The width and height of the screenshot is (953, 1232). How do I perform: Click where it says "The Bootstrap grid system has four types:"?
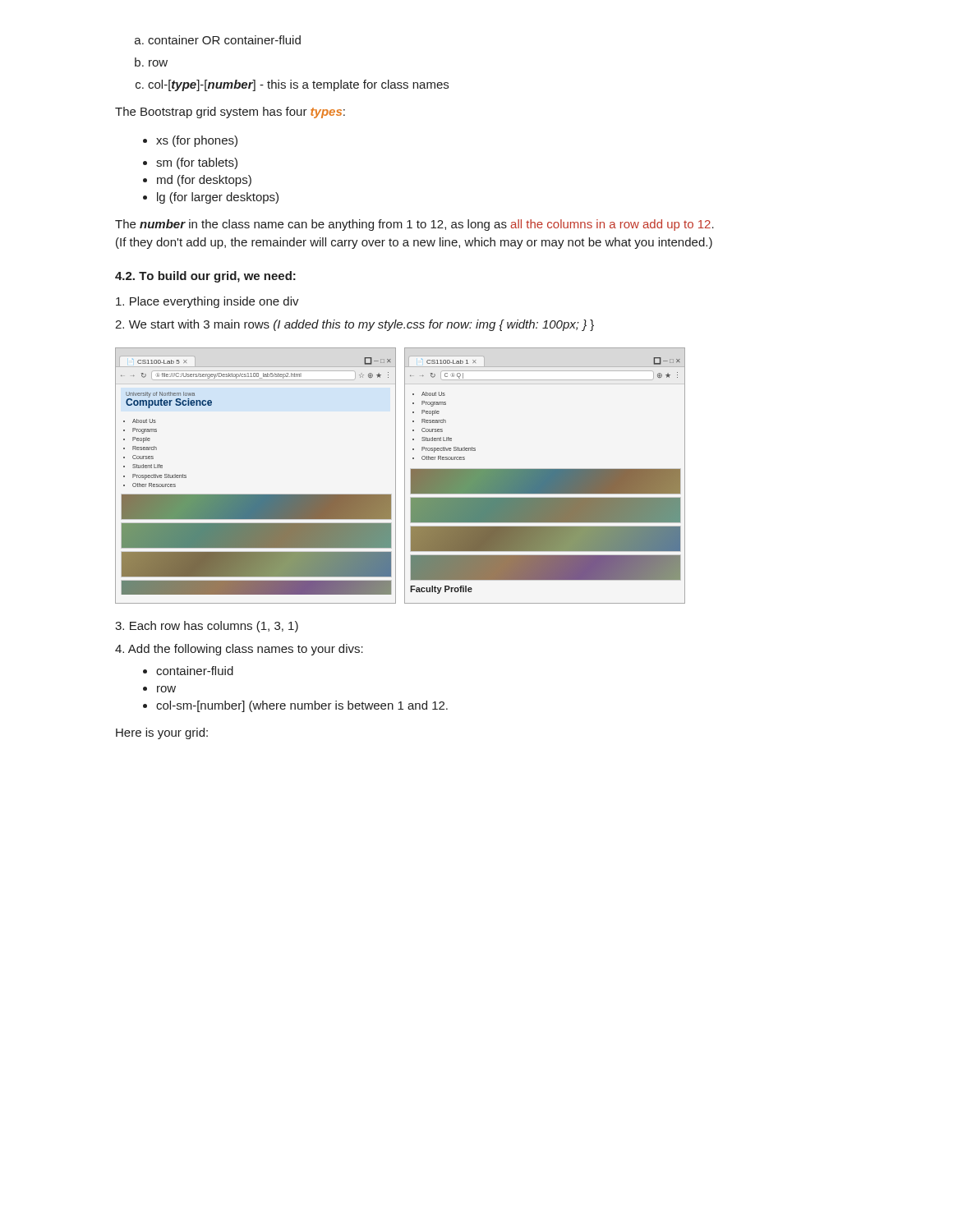click(230, 111)
